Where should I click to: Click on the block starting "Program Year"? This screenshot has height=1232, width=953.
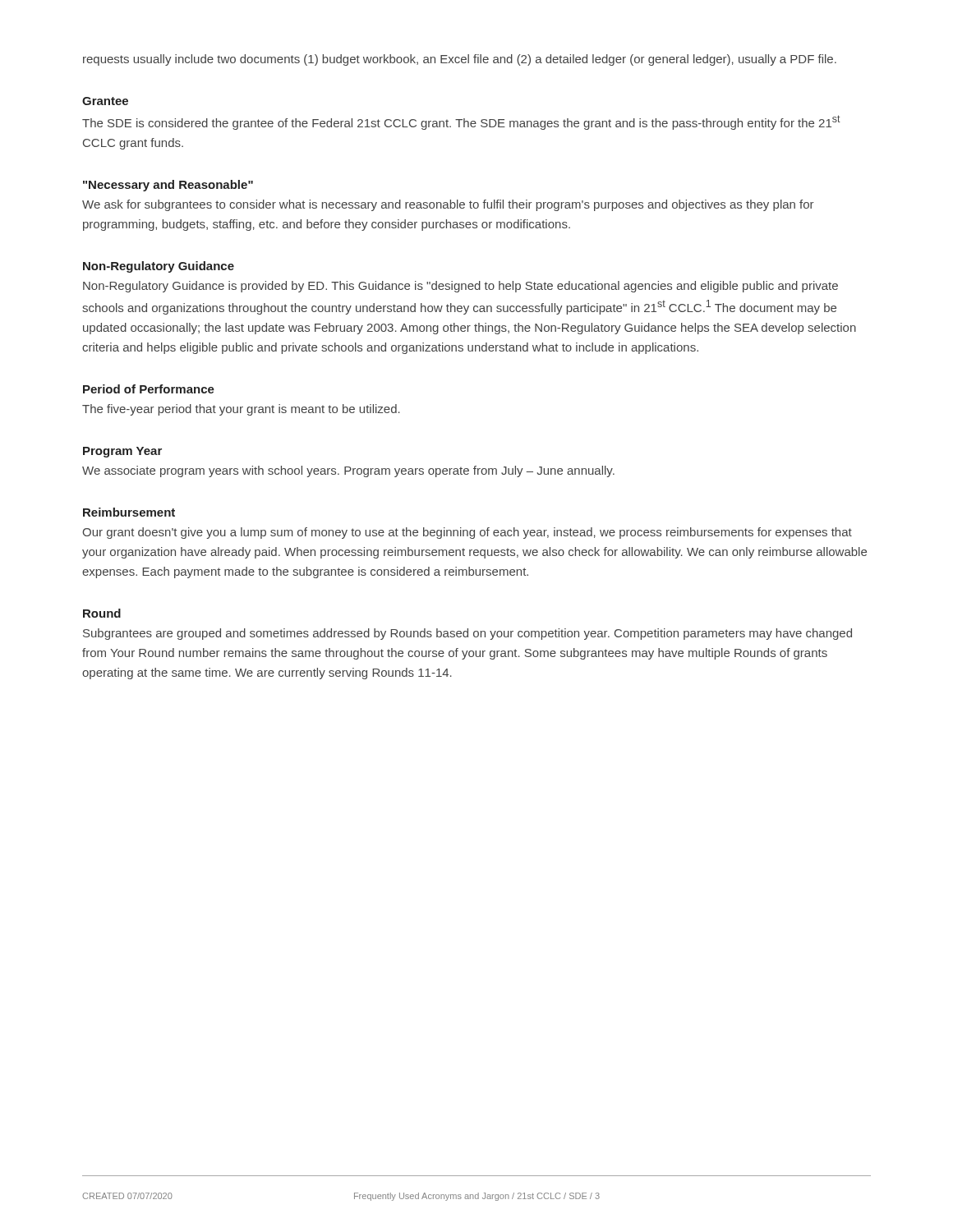click(x=122, y=452)
